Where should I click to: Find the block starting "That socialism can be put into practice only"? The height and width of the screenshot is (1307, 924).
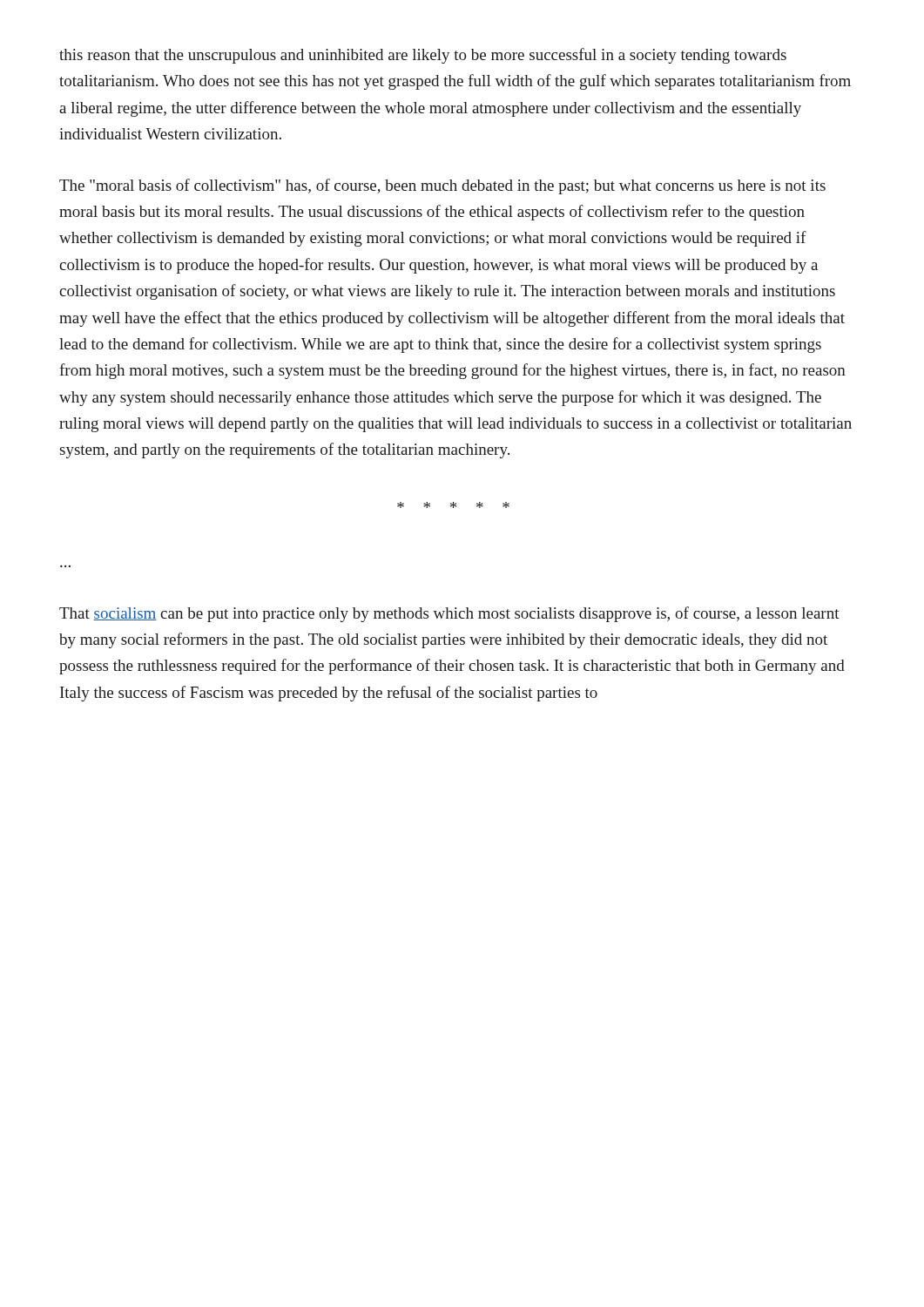(452, 652)
